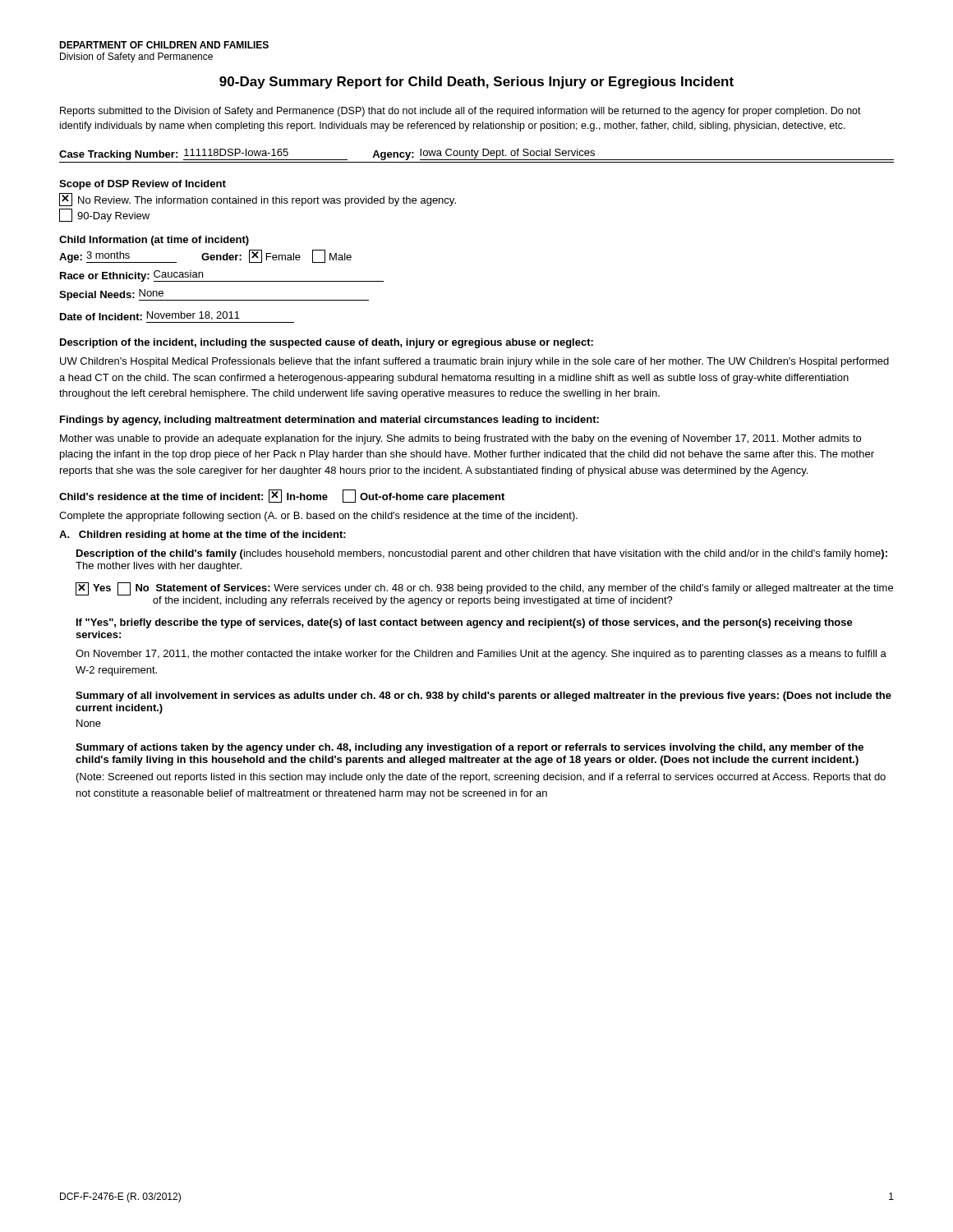The width and height of the screenshot is (953, 1232).
Task: Find the list item containing "90-Day Review"
Action: click(104, 215)
